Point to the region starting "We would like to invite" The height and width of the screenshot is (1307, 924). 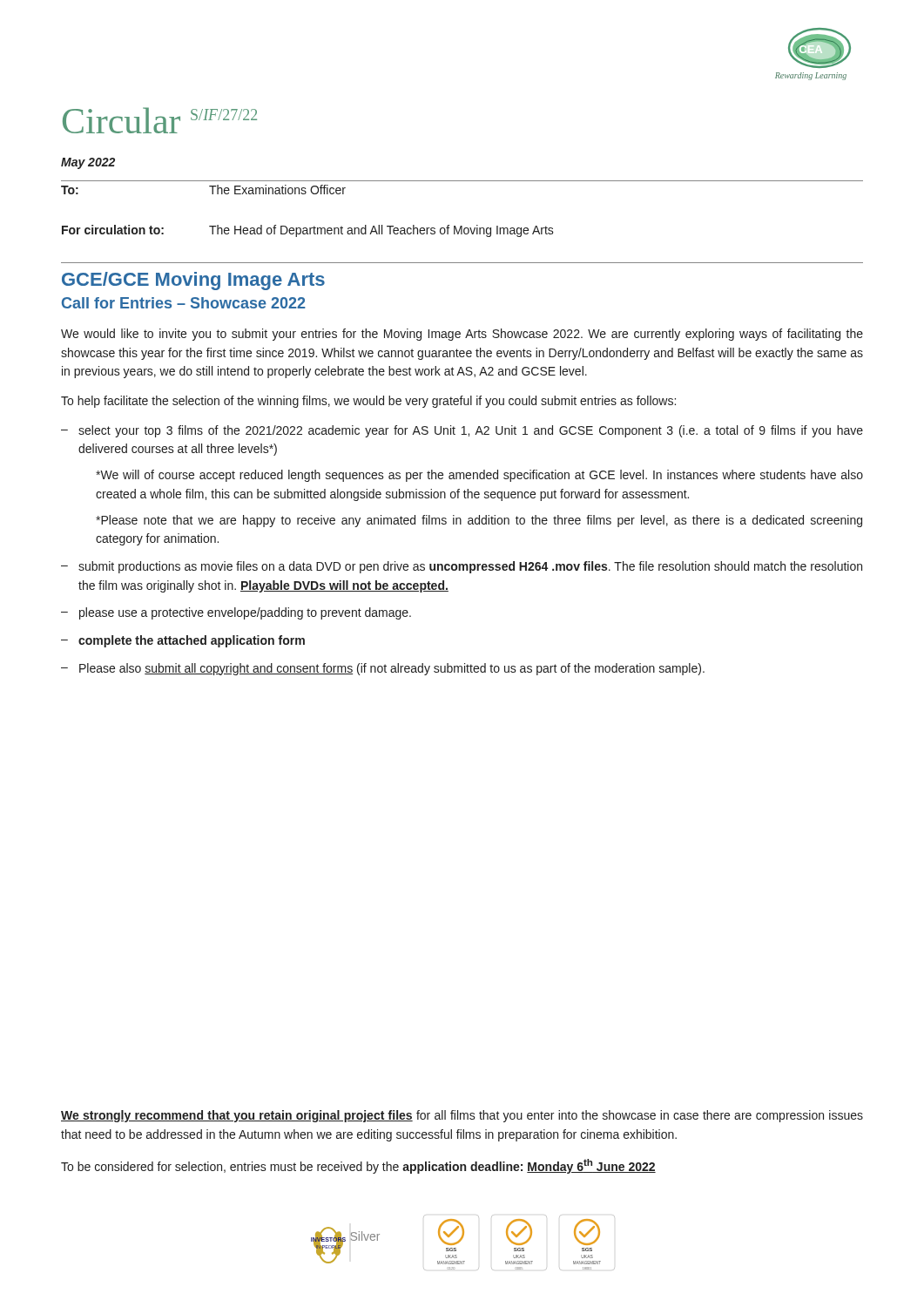click(x=462, y=353)
